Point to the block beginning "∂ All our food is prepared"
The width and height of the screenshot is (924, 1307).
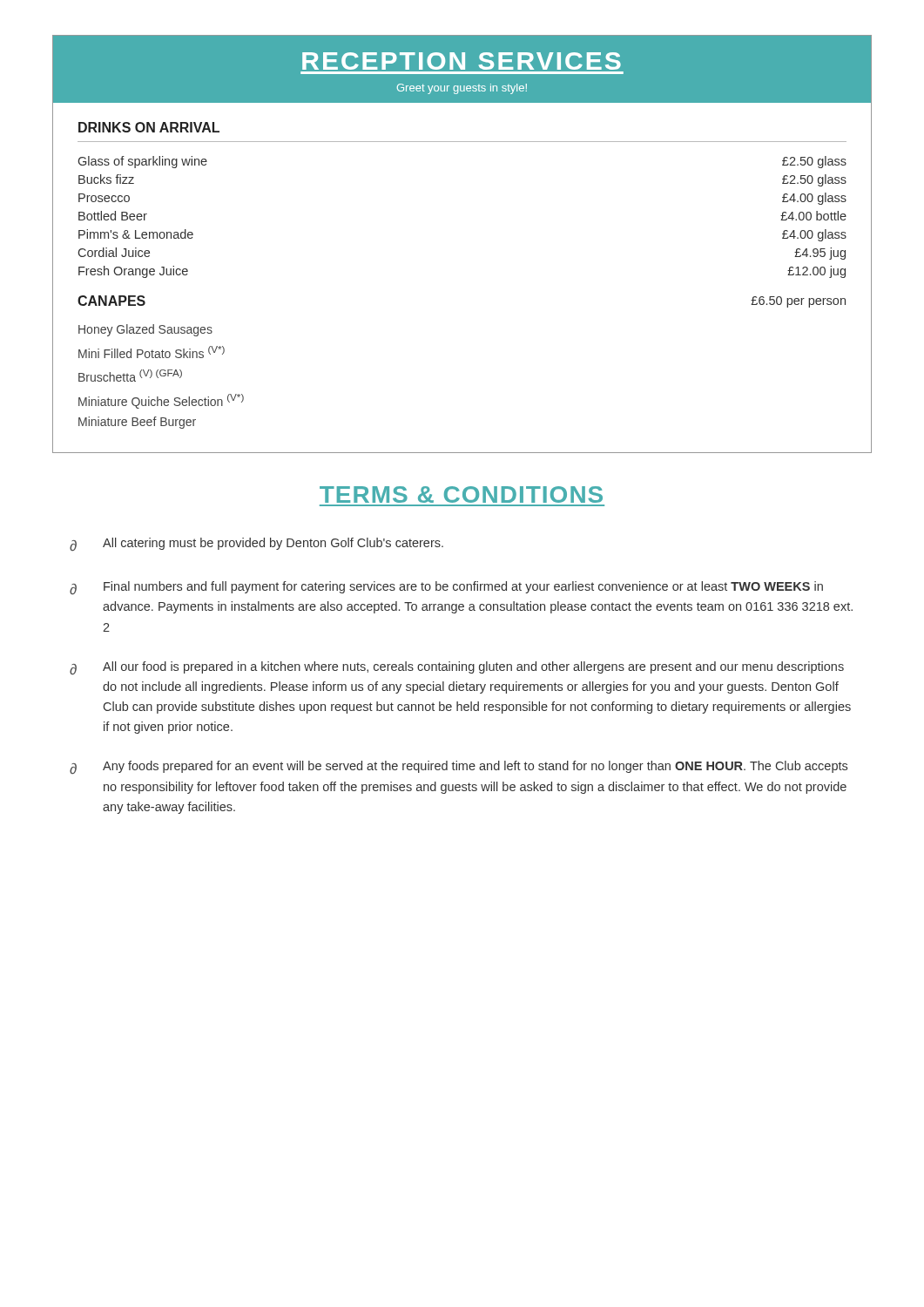point(462,697)
